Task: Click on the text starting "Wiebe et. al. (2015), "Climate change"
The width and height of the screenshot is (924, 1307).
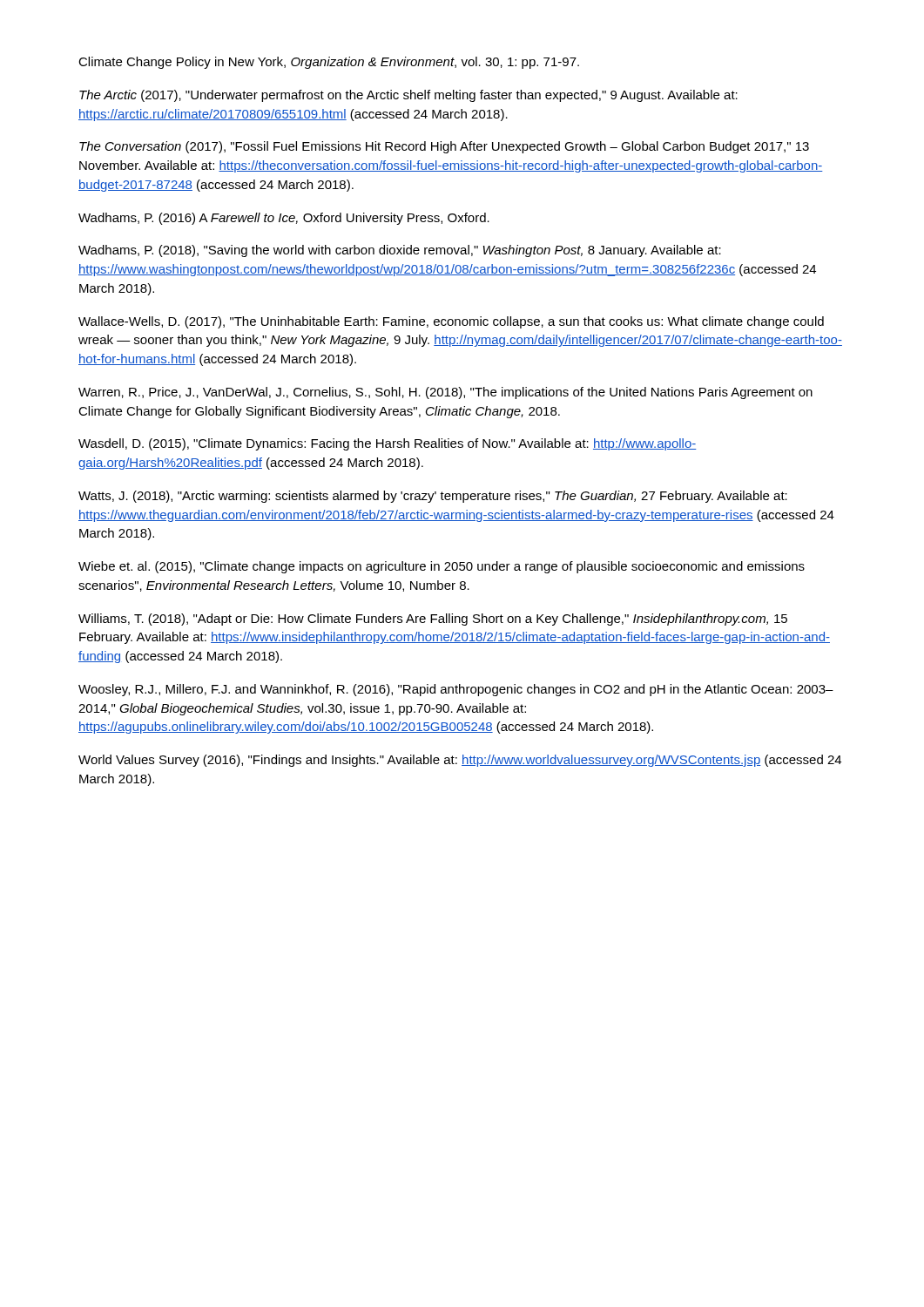Action: click(x=442, y=575)
